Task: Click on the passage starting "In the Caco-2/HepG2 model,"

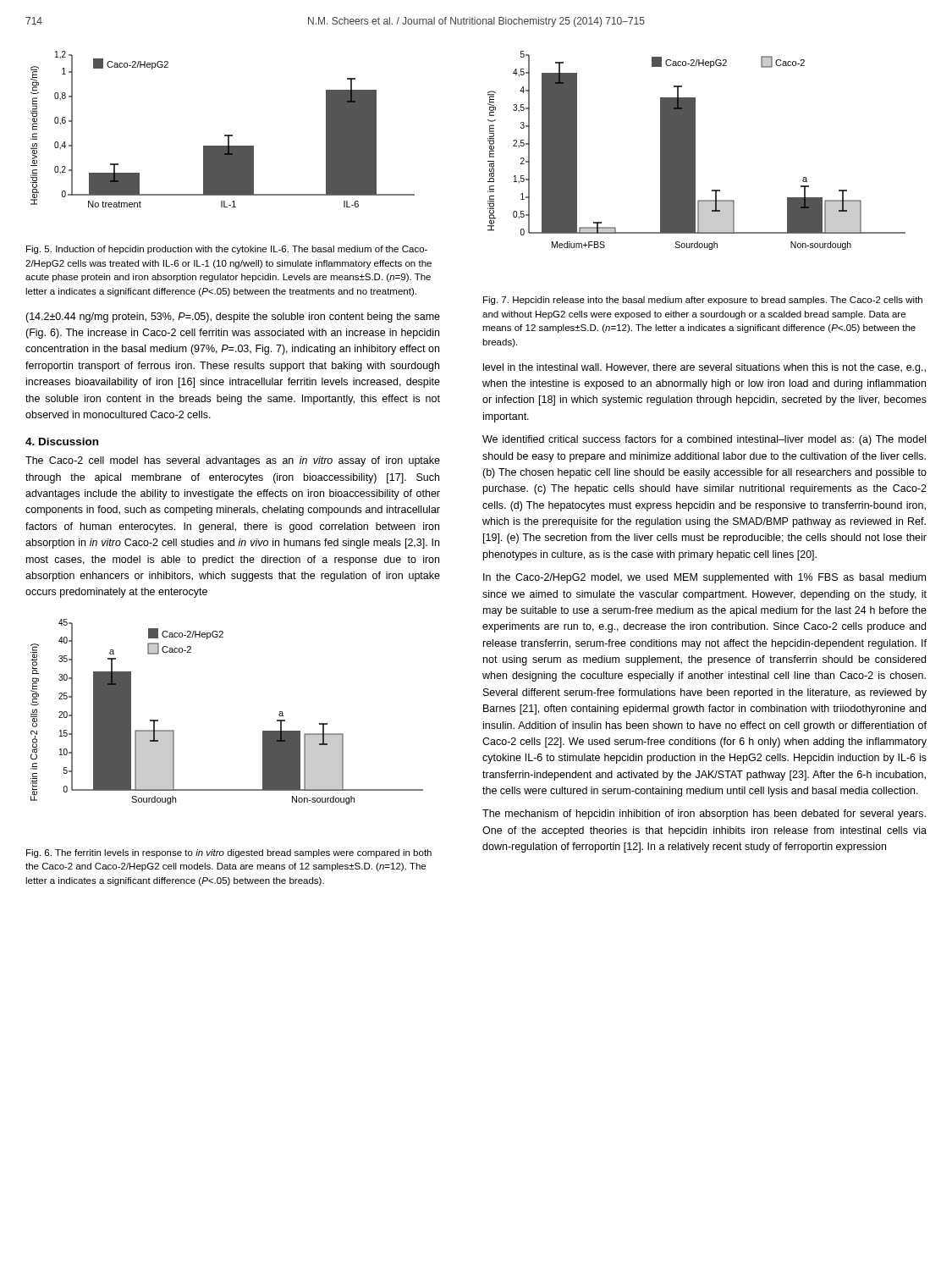Action: 704,684
